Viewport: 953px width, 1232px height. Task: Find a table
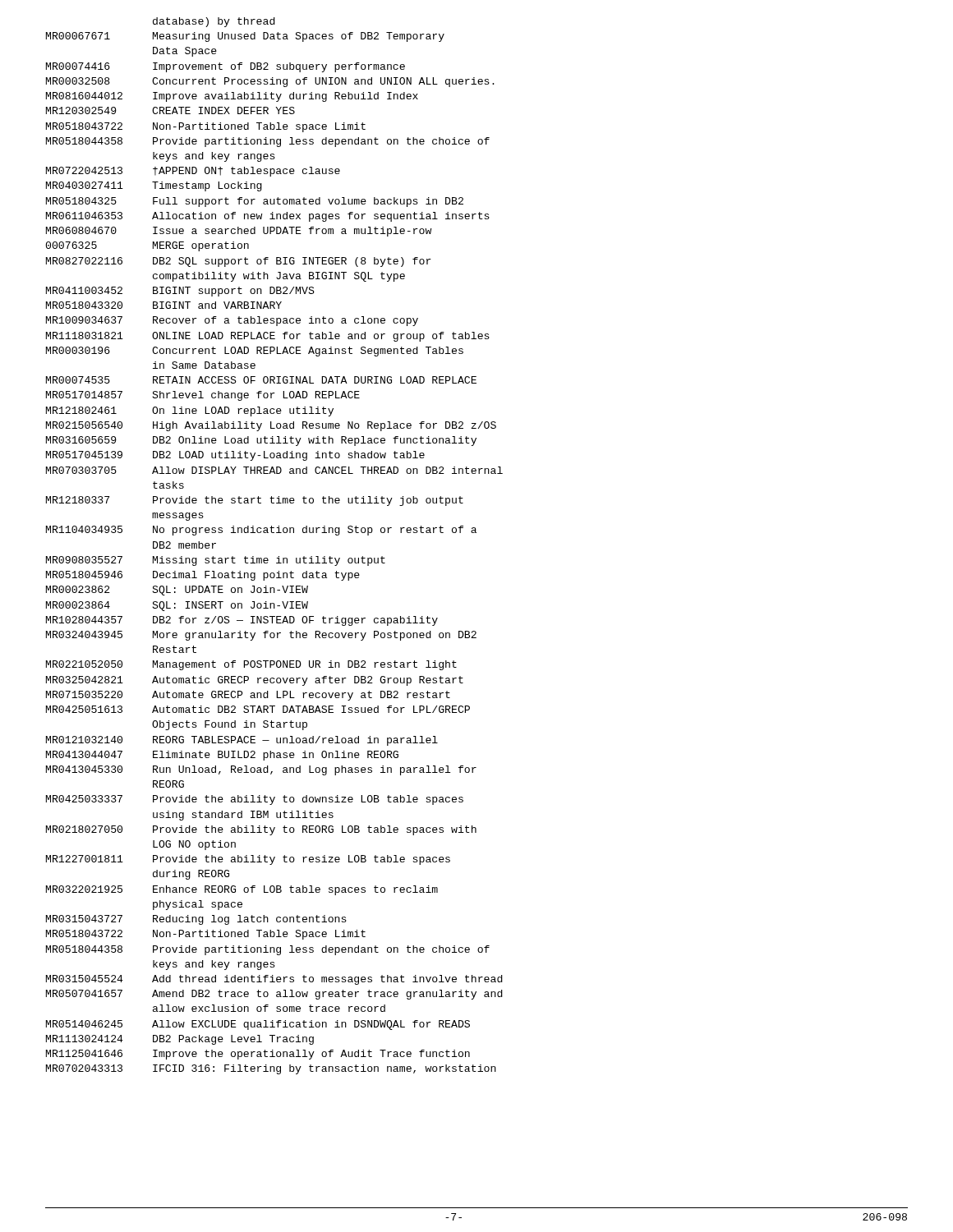pyautogui.click(x=476, y=546)
